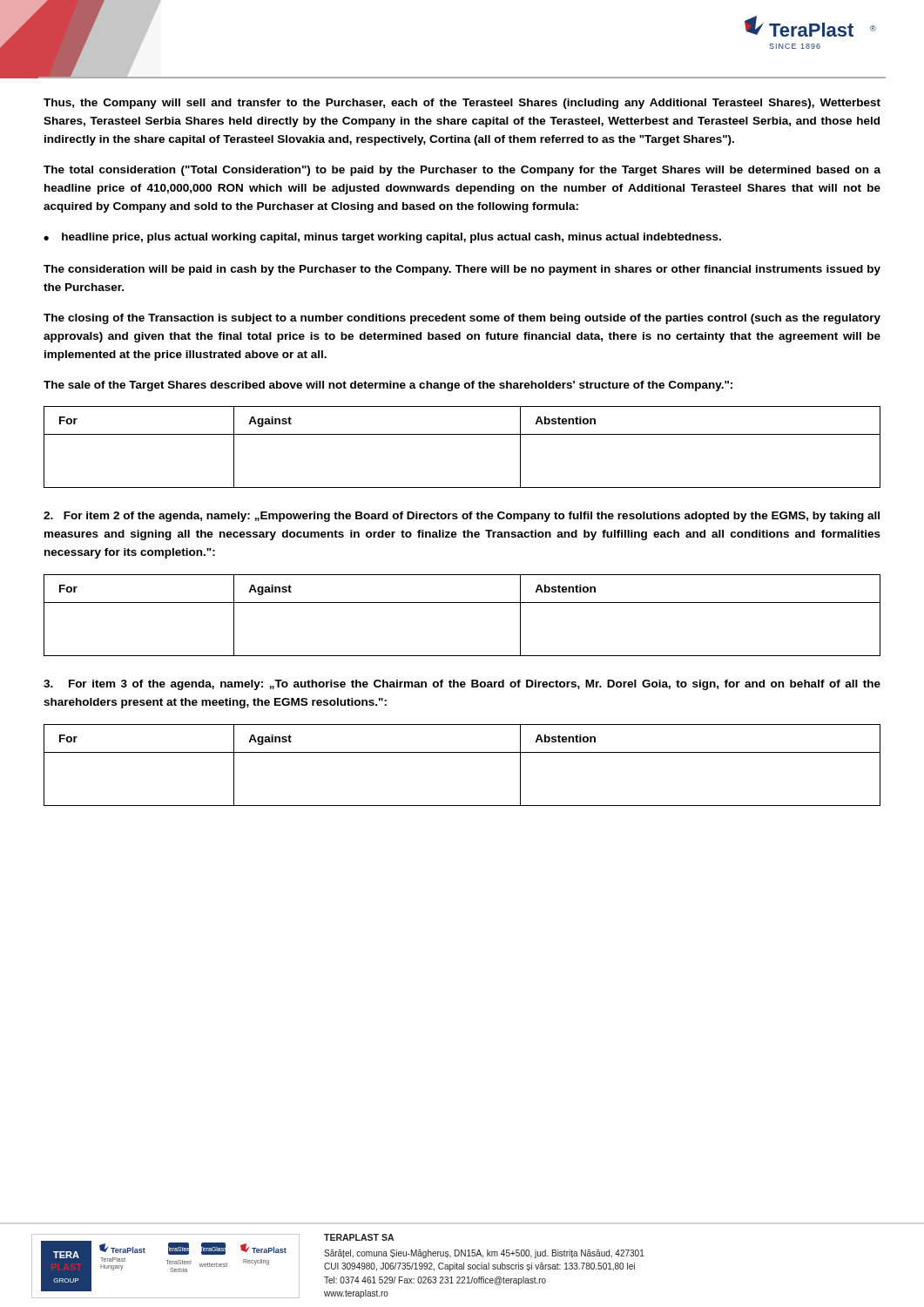Locate the block of text that opens with "The closing of the"

coord(462,336)
